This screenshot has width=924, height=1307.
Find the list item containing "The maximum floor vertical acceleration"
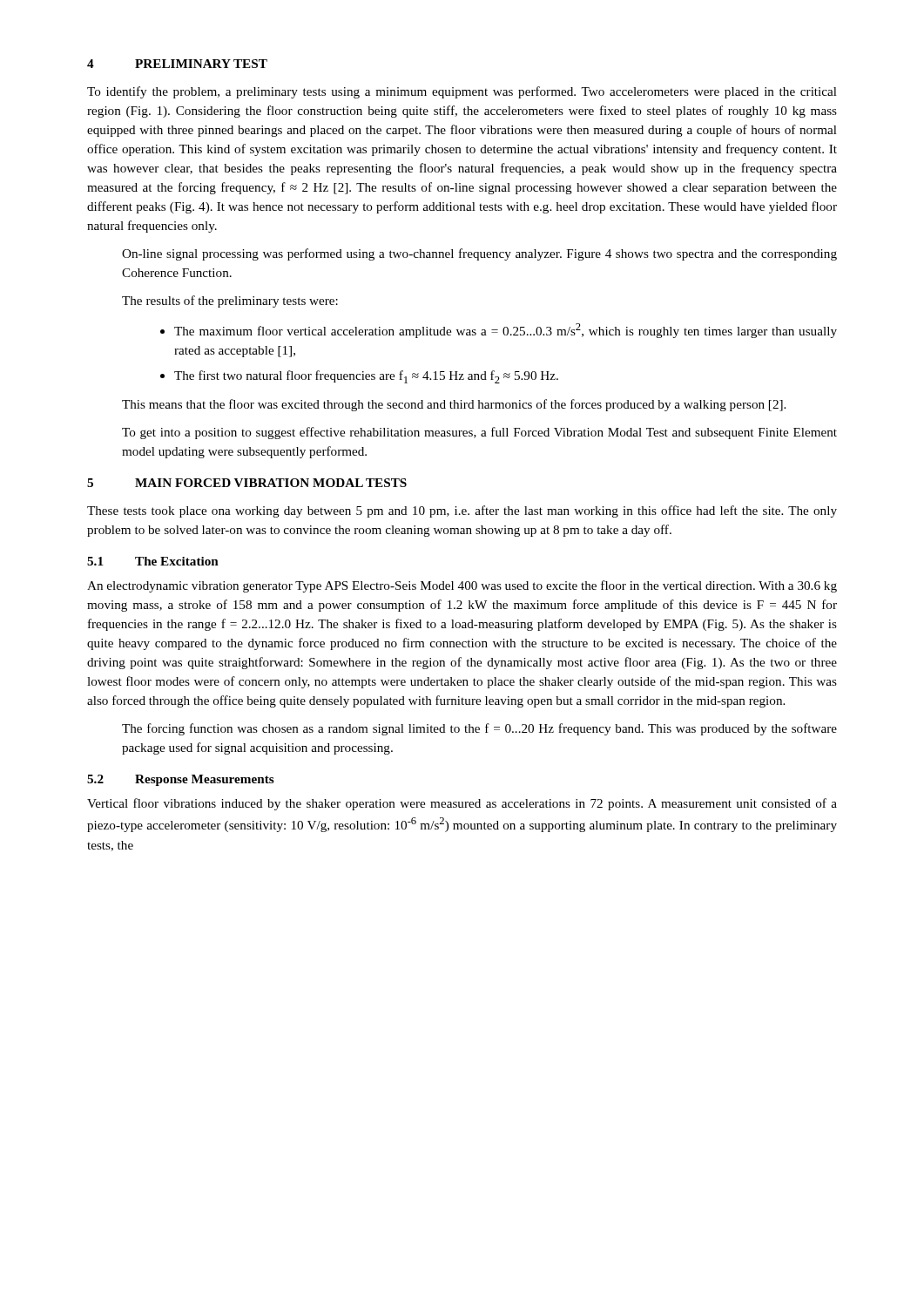(x=506, y=331)
